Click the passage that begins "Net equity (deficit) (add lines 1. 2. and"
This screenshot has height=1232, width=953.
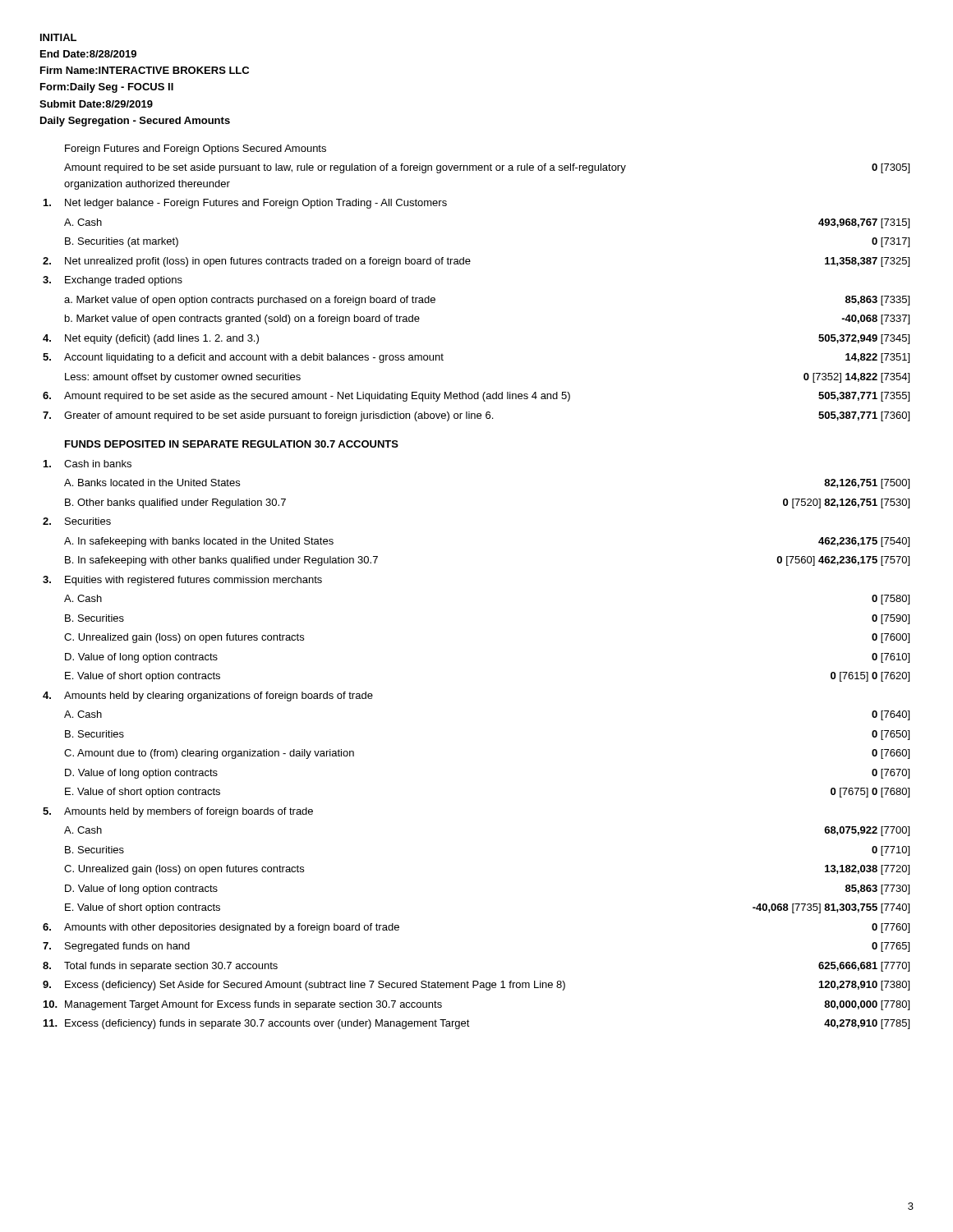(162, 338)
